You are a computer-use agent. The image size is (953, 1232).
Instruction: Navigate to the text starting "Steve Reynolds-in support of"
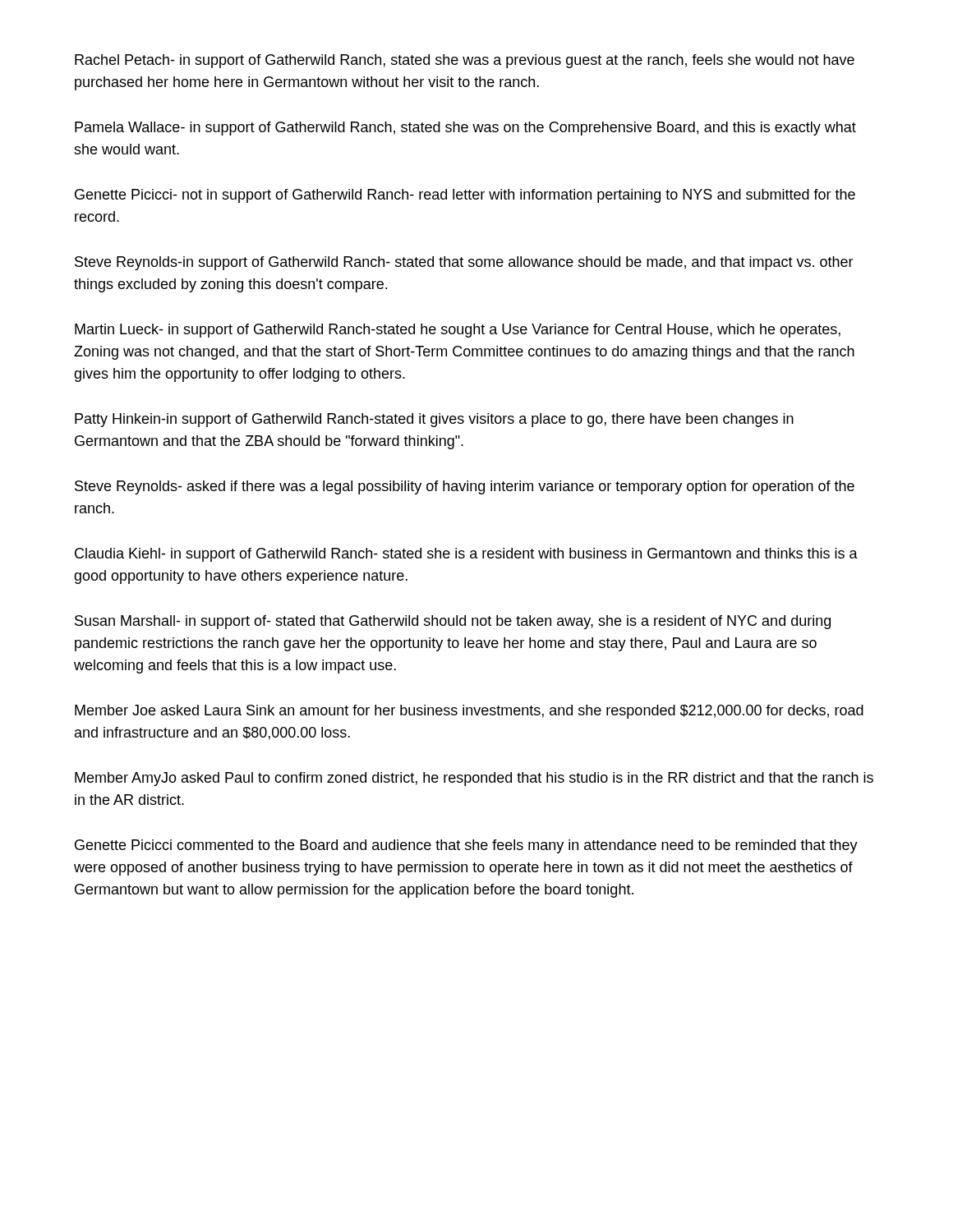[464, 273]
